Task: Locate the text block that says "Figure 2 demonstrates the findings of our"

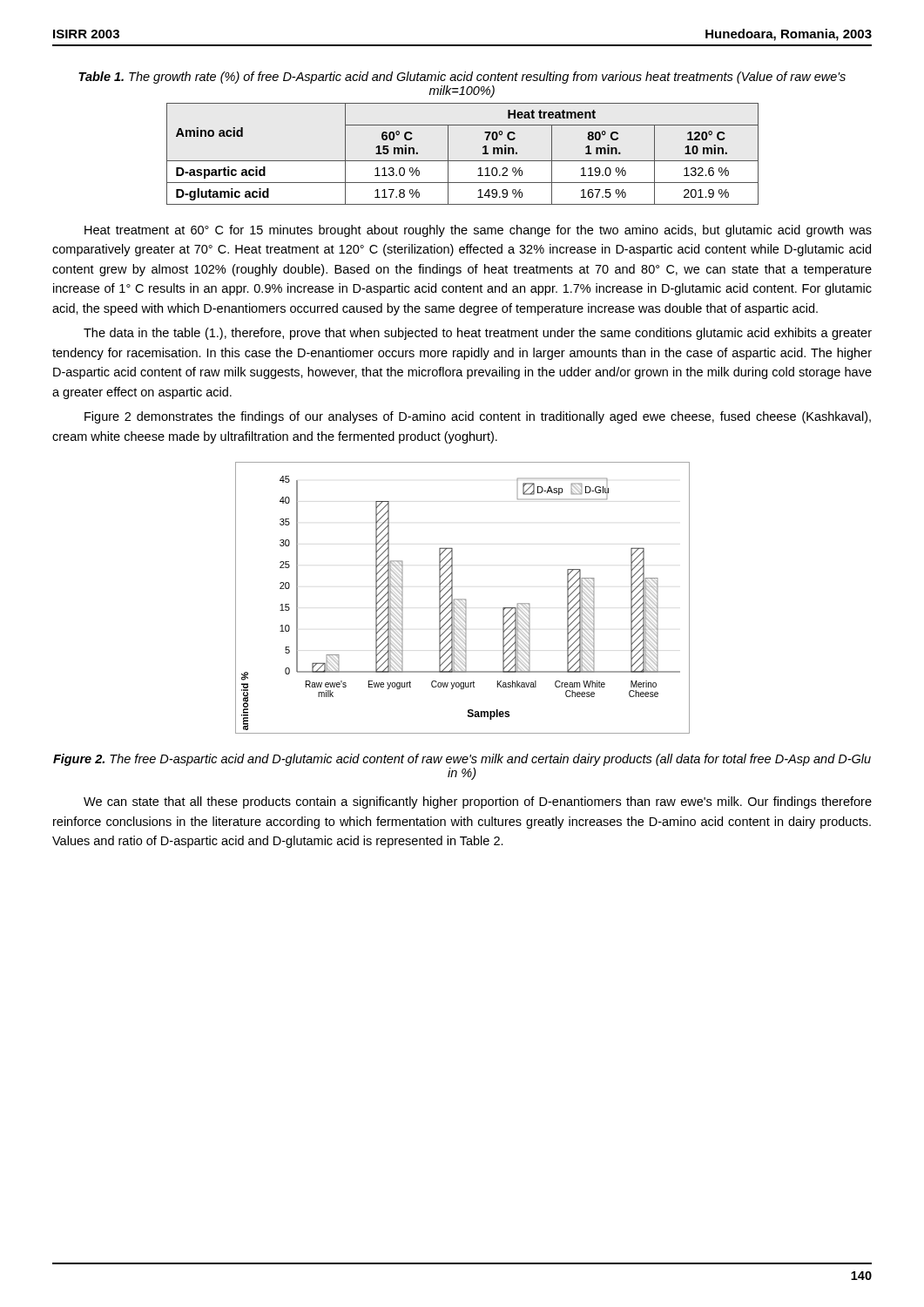Action: pyautogui.click(x=462, y=427)
